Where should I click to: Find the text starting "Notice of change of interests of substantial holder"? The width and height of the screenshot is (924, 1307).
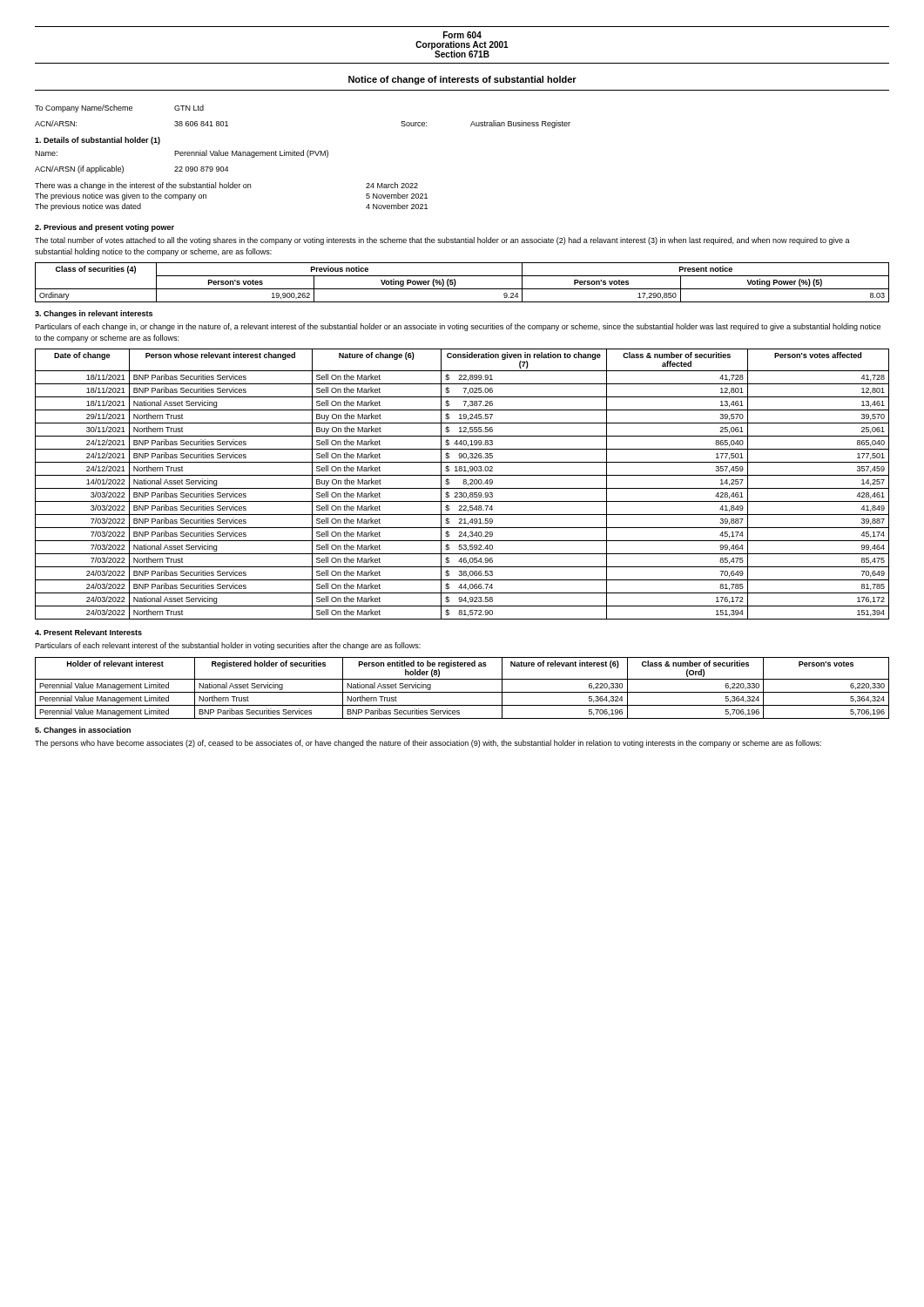pyautogui.click(x=462, y=79)
